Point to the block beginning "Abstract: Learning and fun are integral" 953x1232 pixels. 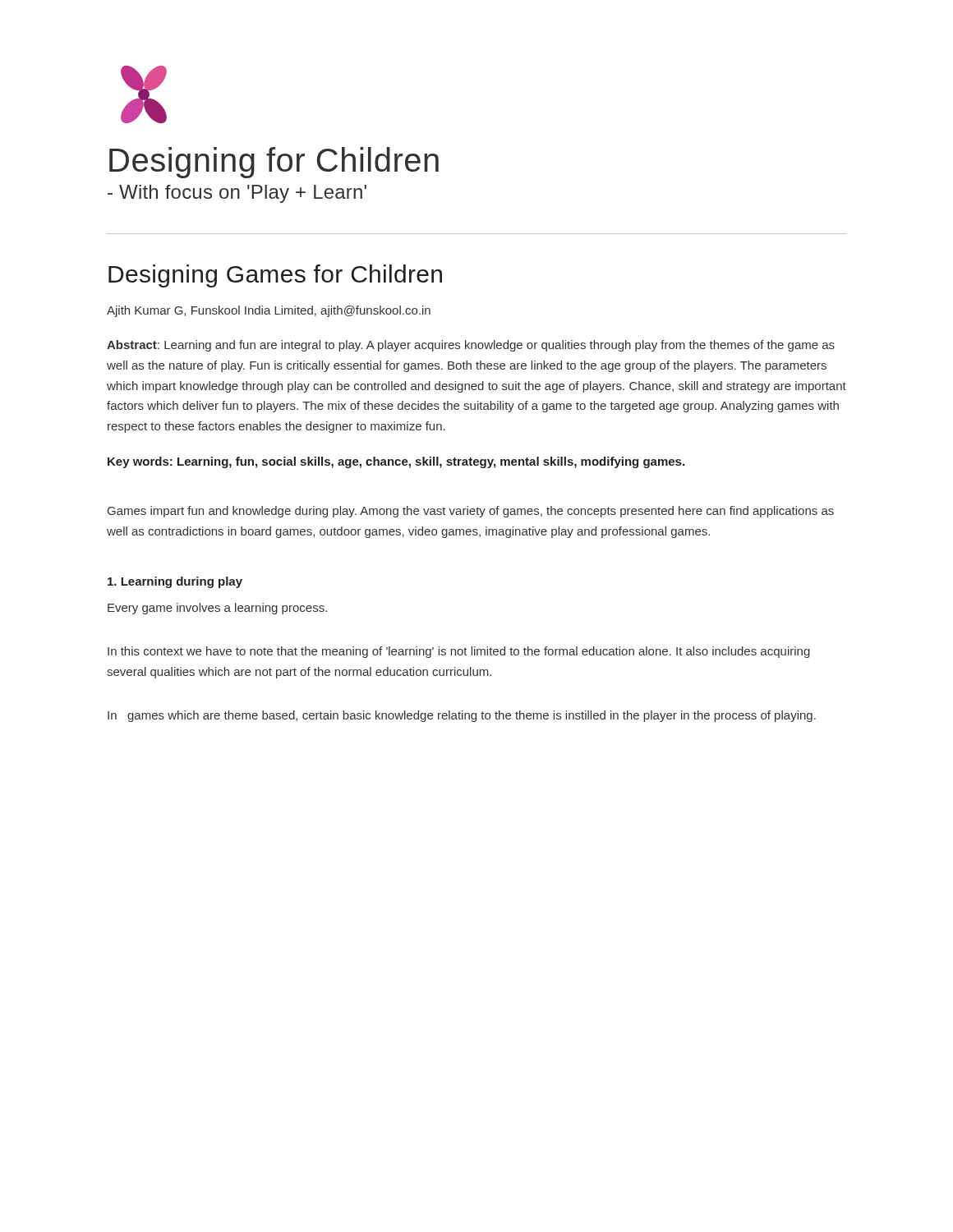(476, 386)
